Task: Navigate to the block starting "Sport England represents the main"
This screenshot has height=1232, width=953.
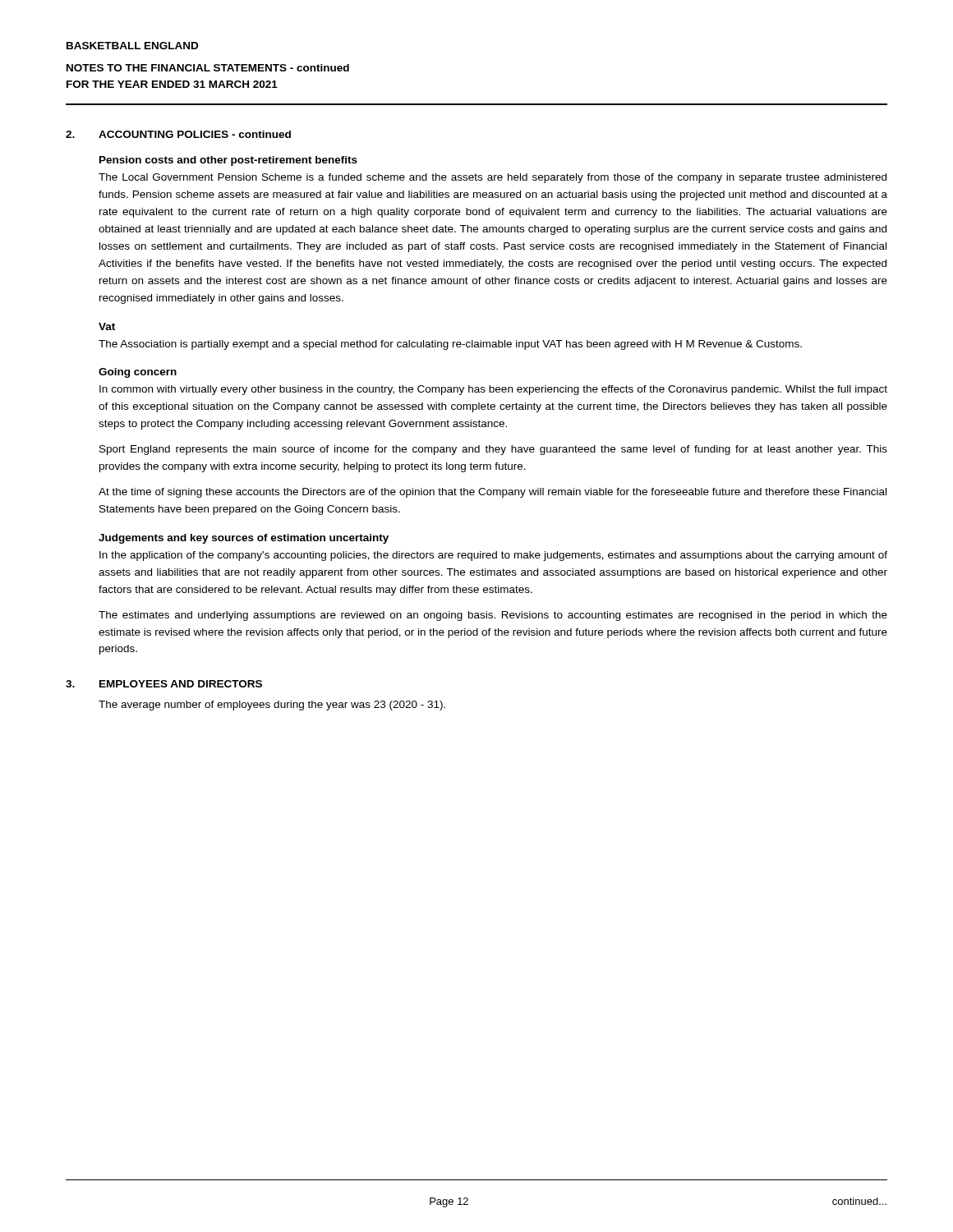Action: [493, 458]
